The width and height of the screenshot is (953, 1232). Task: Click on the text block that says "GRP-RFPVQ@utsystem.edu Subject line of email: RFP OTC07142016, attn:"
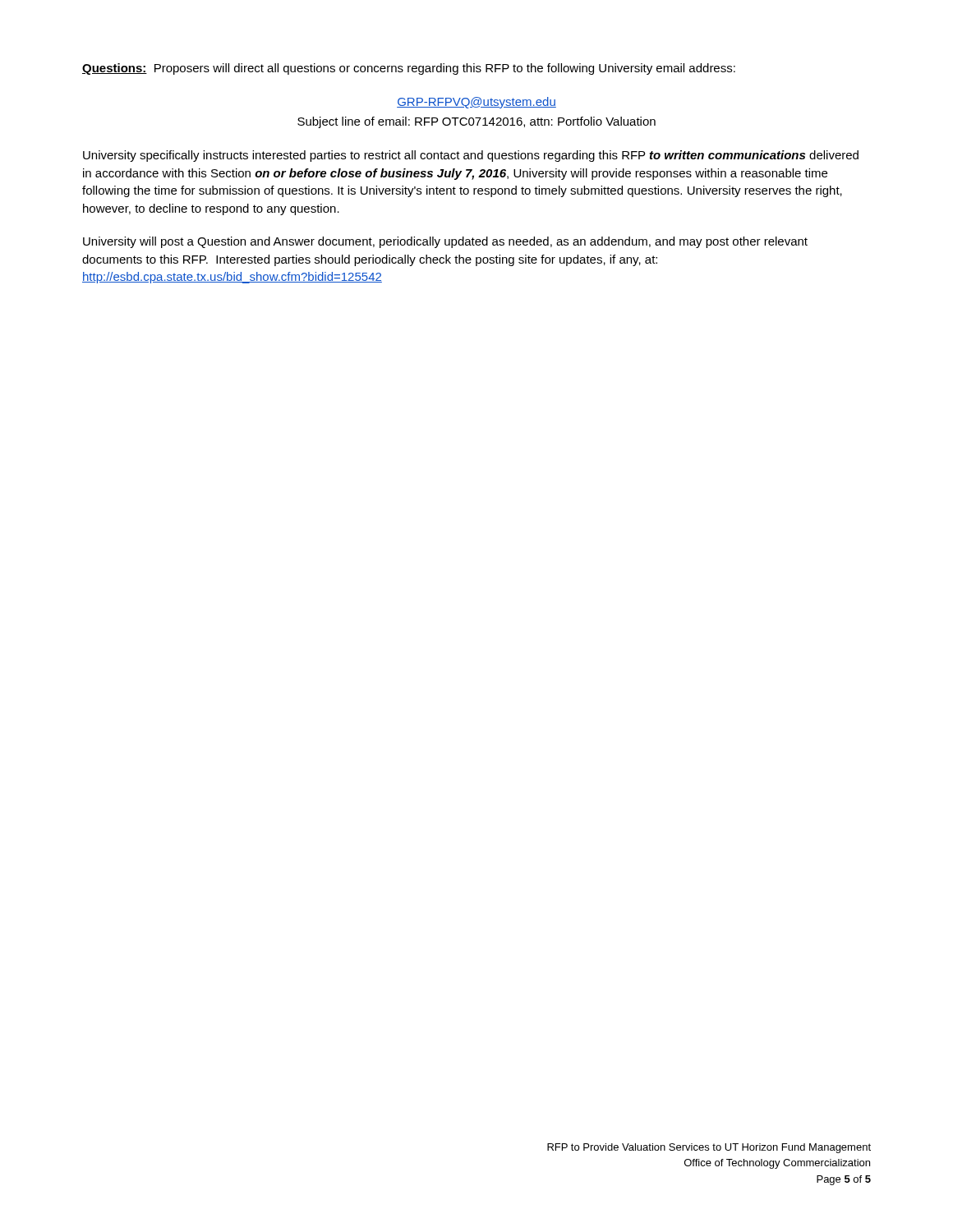point(476,111)
